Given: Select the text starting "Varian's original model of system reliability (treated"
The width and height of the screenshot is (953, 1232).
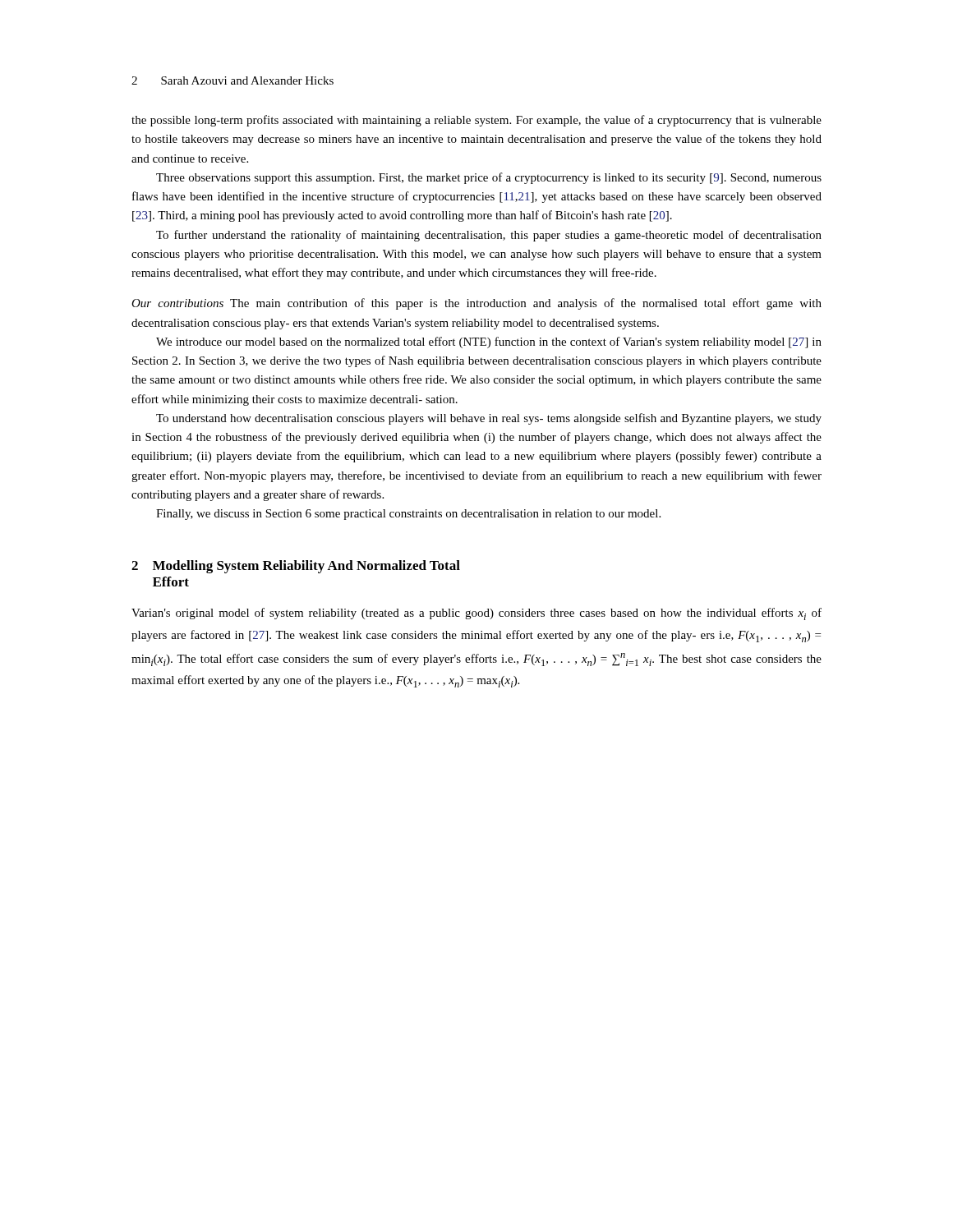Looking at the screenshot, I should tap(476, 648).
